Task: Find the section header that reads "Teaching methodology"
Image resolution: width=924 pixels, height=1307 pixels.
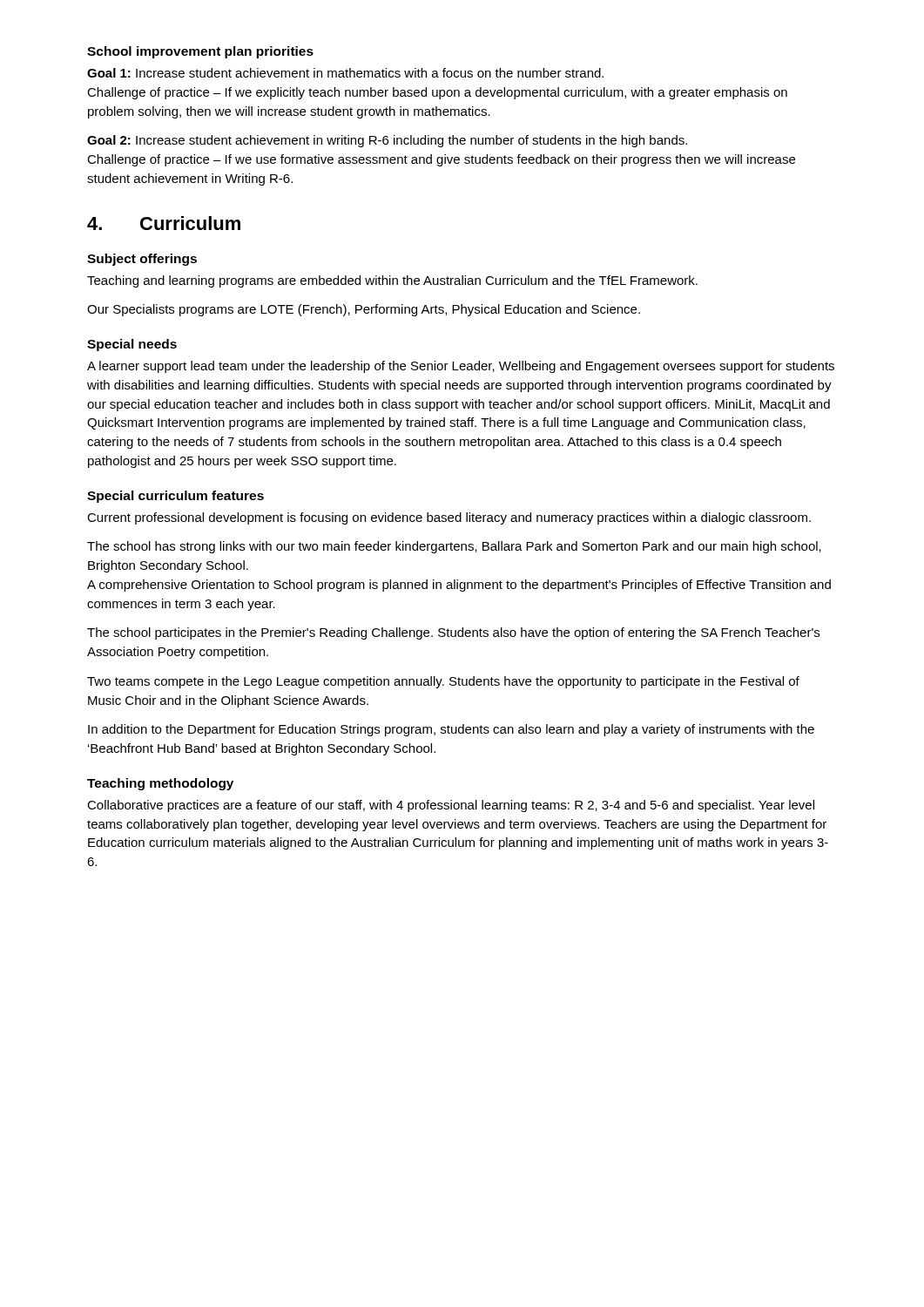Action: click(160, 783)
